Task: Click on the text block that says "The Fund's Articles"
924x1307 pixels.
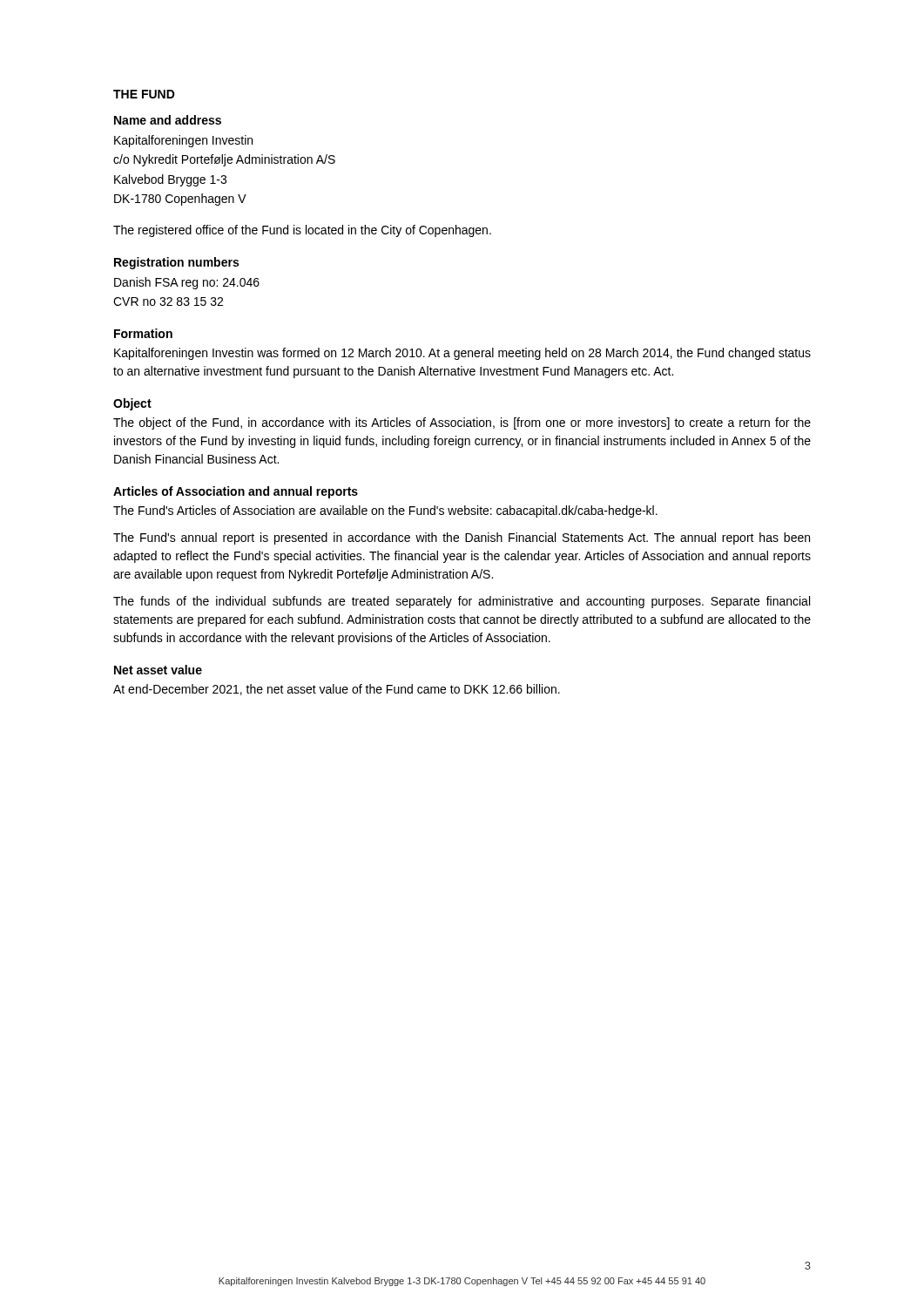Action: click(386, 511)
